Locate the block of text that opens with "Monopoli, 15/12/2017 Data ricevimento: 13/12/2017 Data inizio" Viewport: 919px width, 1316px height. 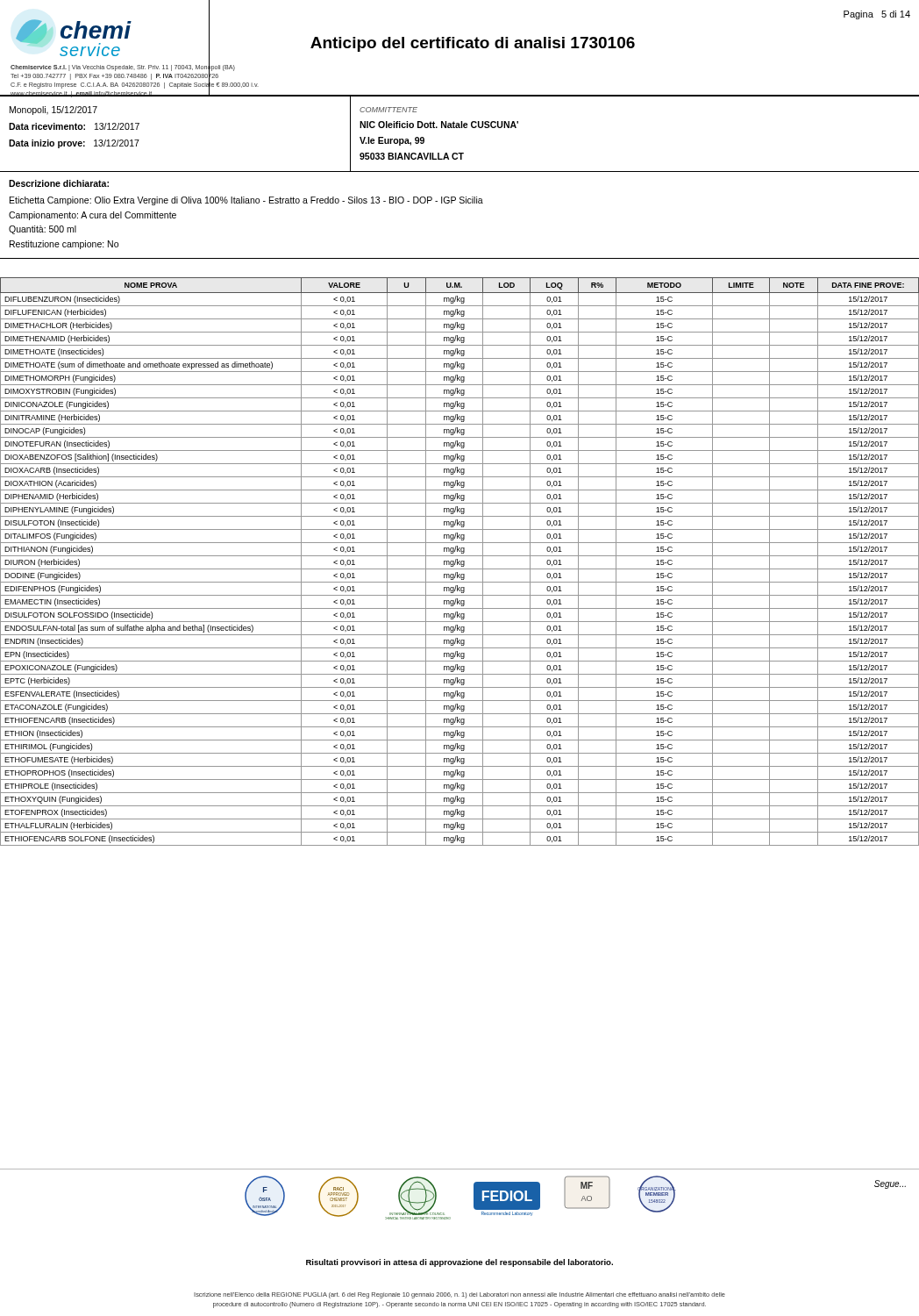74,126
